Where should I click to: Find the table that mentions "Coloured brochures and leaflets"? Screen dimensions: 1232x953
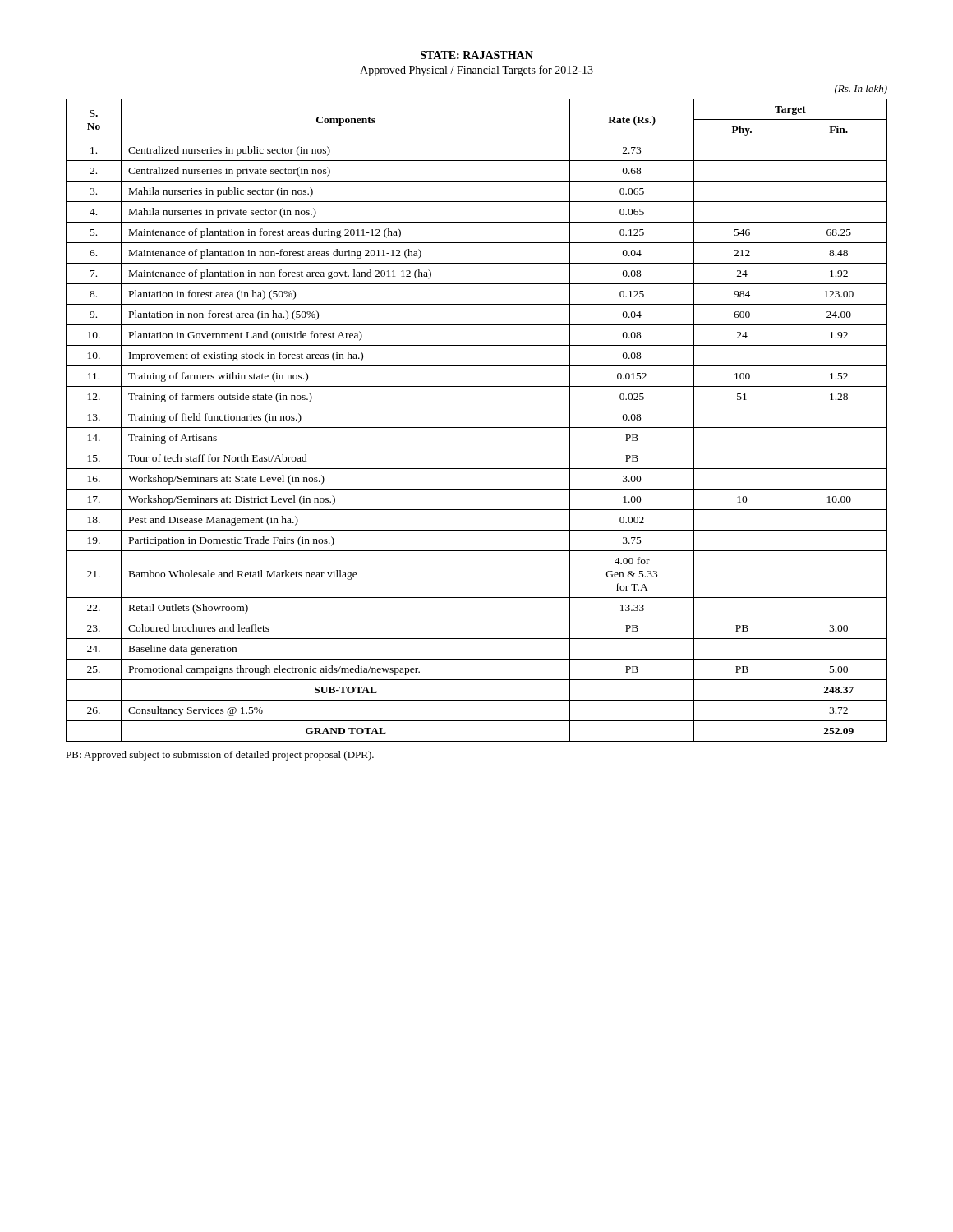click(476, 420)
